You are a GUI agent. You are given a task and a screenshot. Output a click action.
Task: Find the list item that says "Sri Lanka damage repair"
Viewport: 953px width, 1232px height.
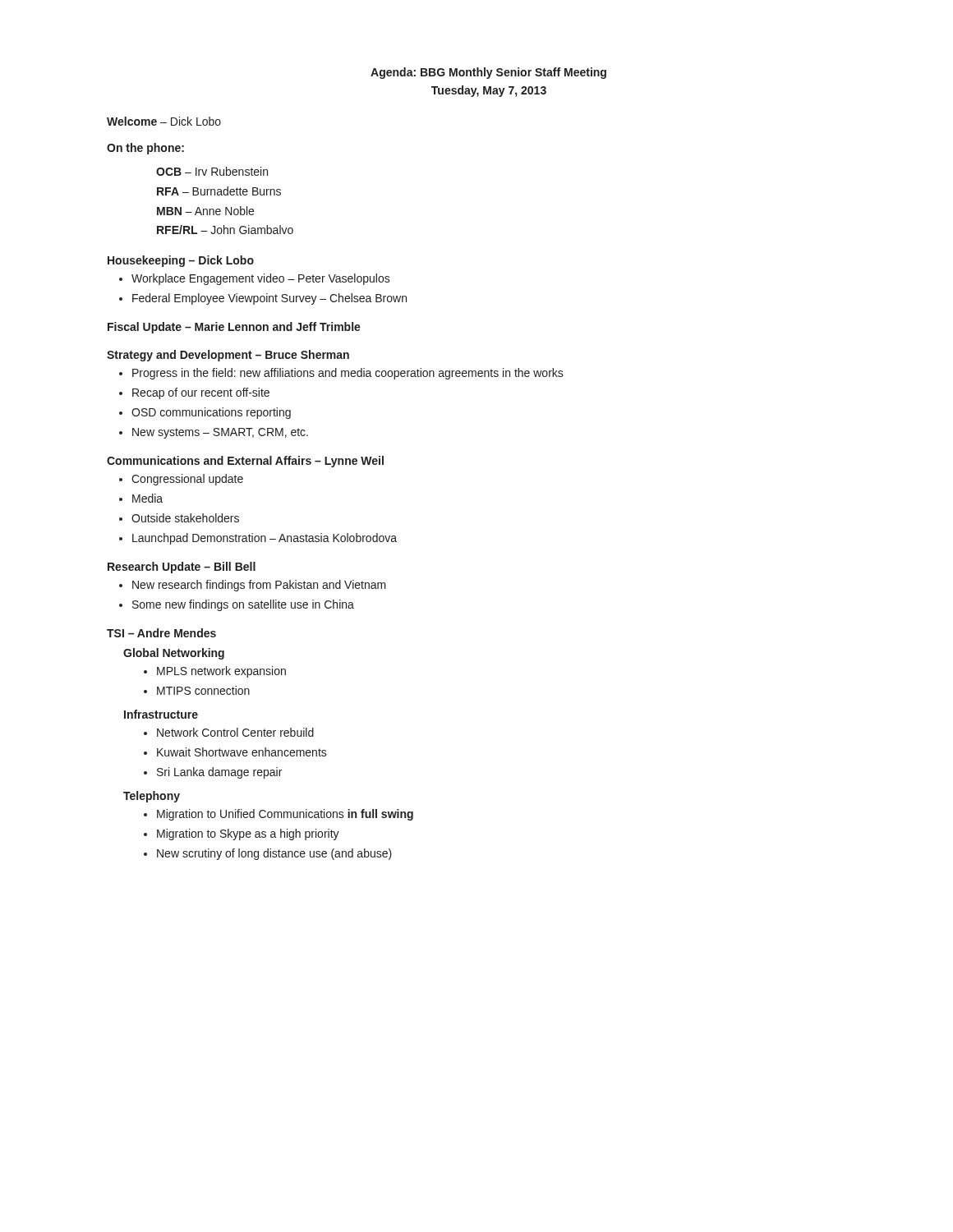click(219, 772)
